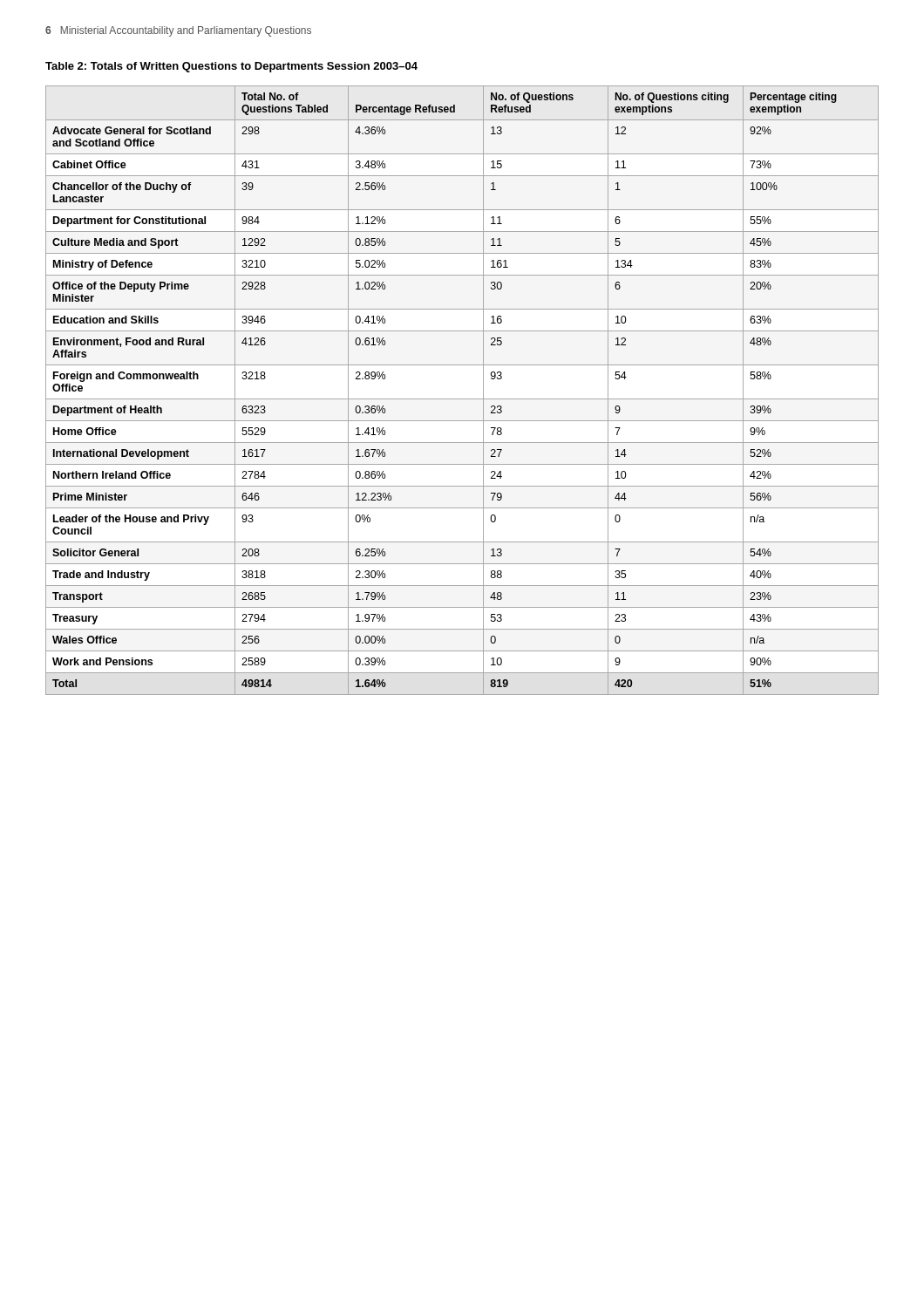Find the table that mentions "Prime Minister"
Image resolution: width=924 pixels, height=1308 pixels.
click(x=462, y=390)
